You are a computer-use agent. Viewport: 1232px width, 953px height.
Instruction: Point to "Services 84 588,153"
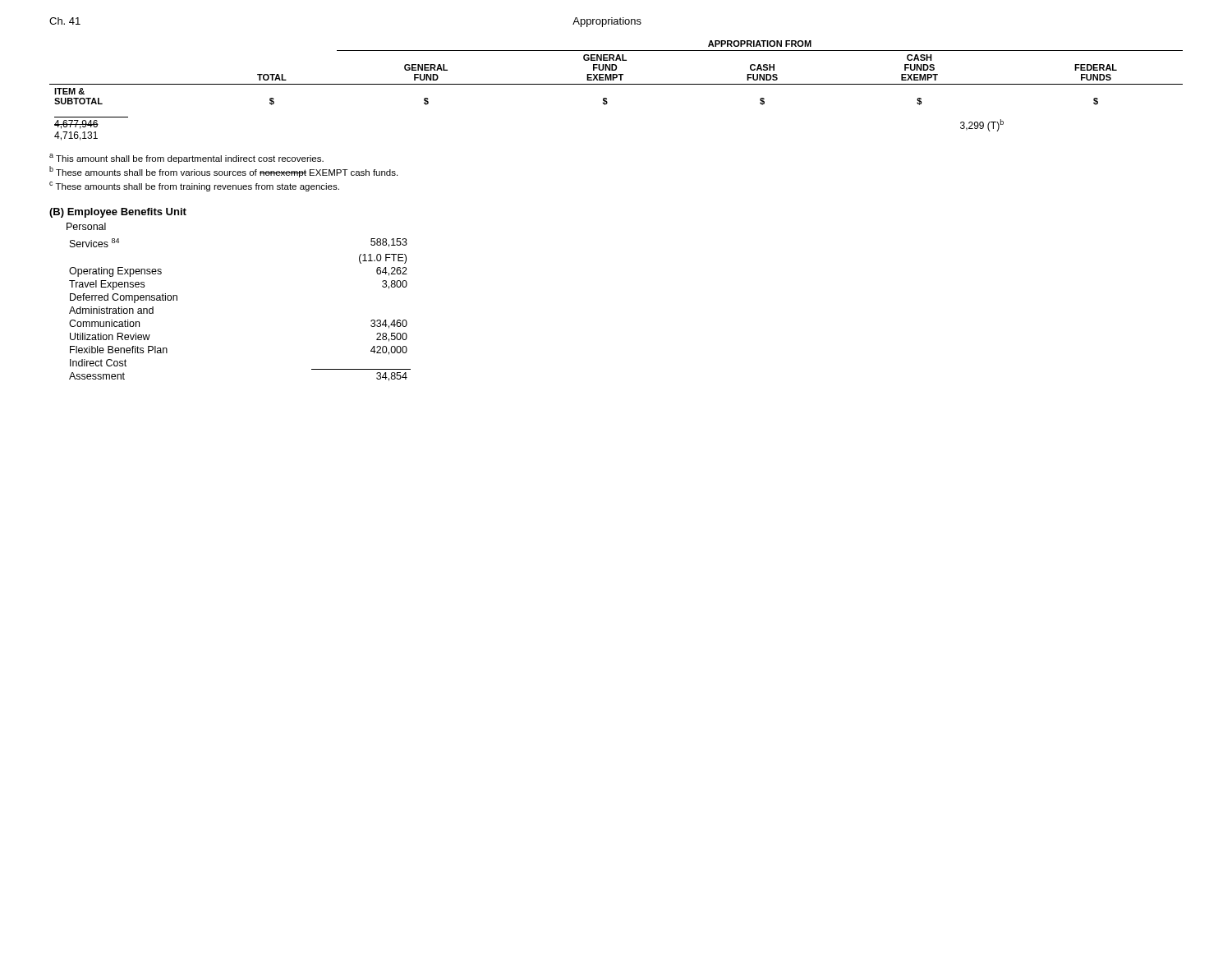click(x=98, y=243)
